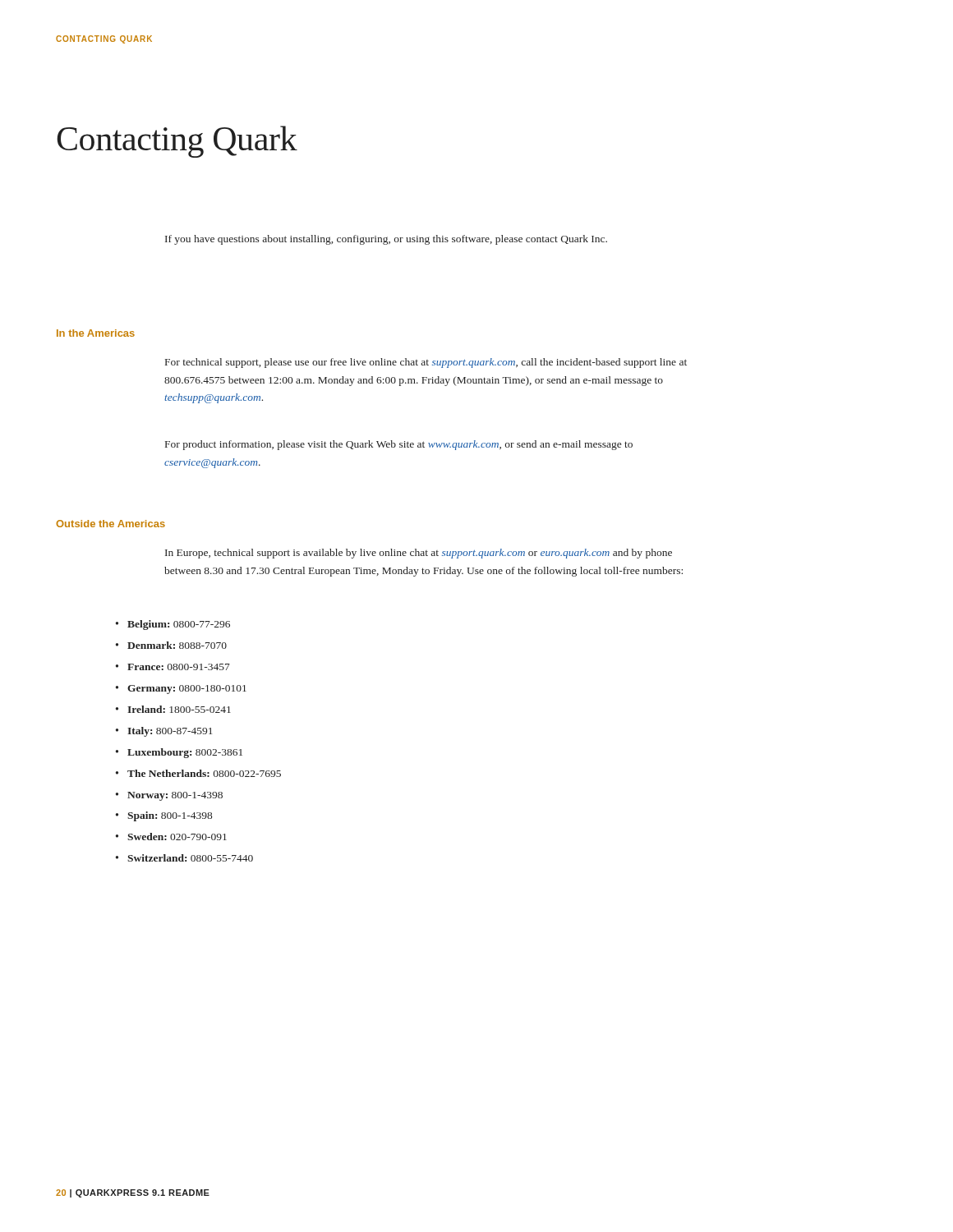Select the list item with the text "•Switzerland: 0800-55-7440"

(x=184, y=859)
